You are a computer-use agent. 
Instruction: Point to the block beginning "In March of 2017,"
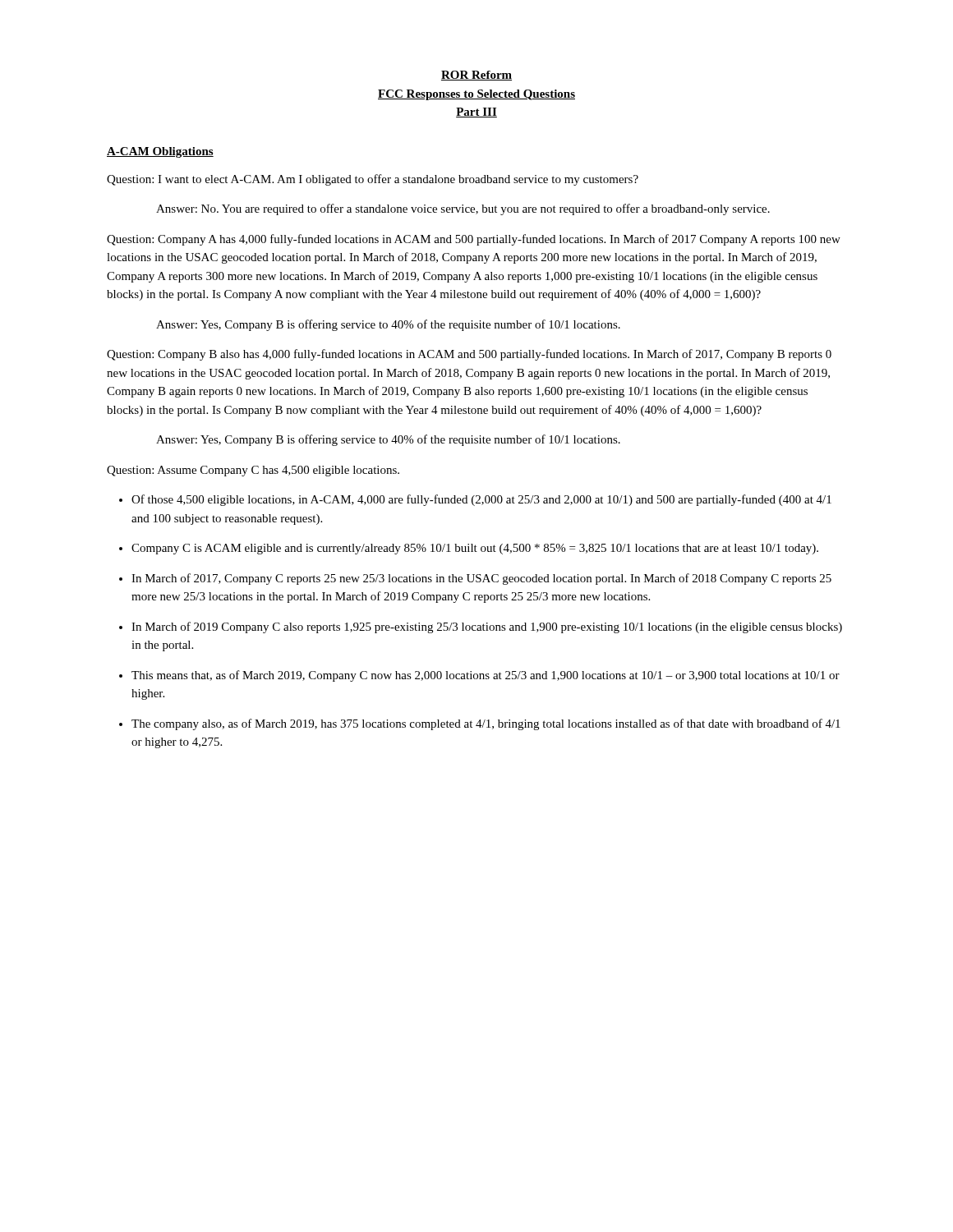(482, 587)
